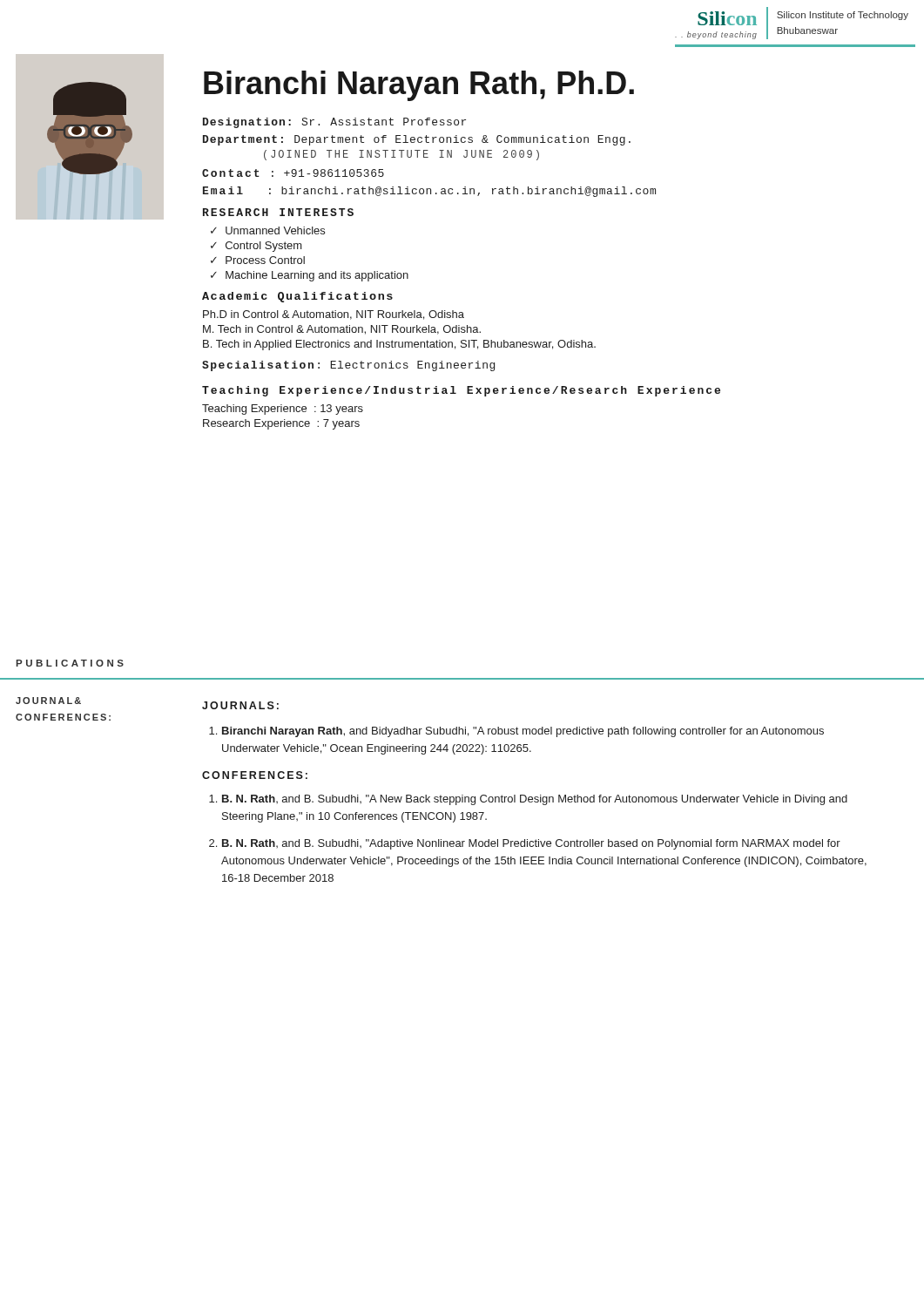Image resolution: width=924 pixels, height=1307 pixels.
Task: Click on the text block starting "Ph.D in Control"
Action: [333, 314]
